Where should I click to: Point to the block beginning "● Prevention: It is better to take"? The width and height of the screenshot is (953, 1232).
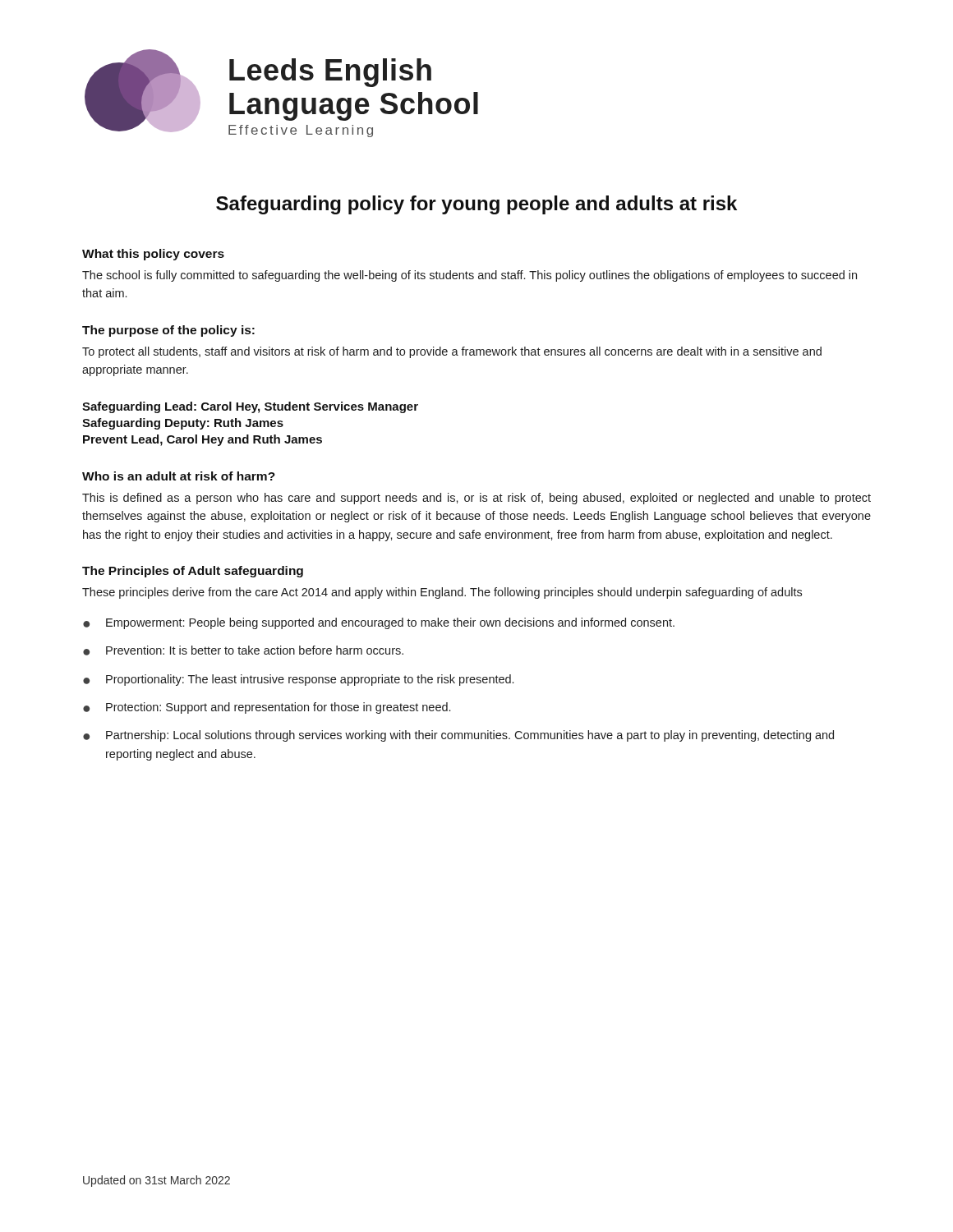pyautogui.click(x=243, y=650)
